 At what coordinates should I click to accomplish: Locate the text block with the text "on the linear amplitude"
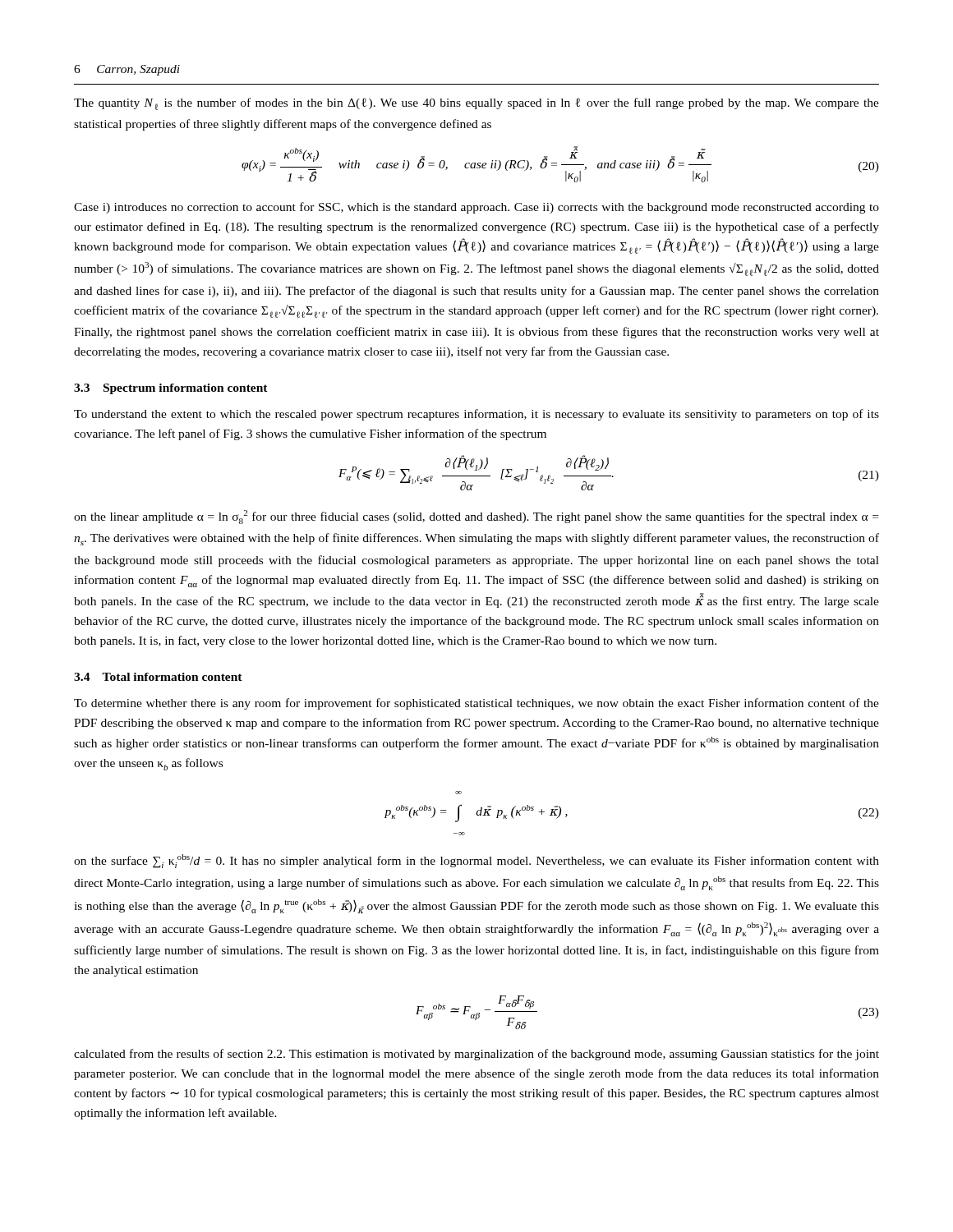[476, 578]
